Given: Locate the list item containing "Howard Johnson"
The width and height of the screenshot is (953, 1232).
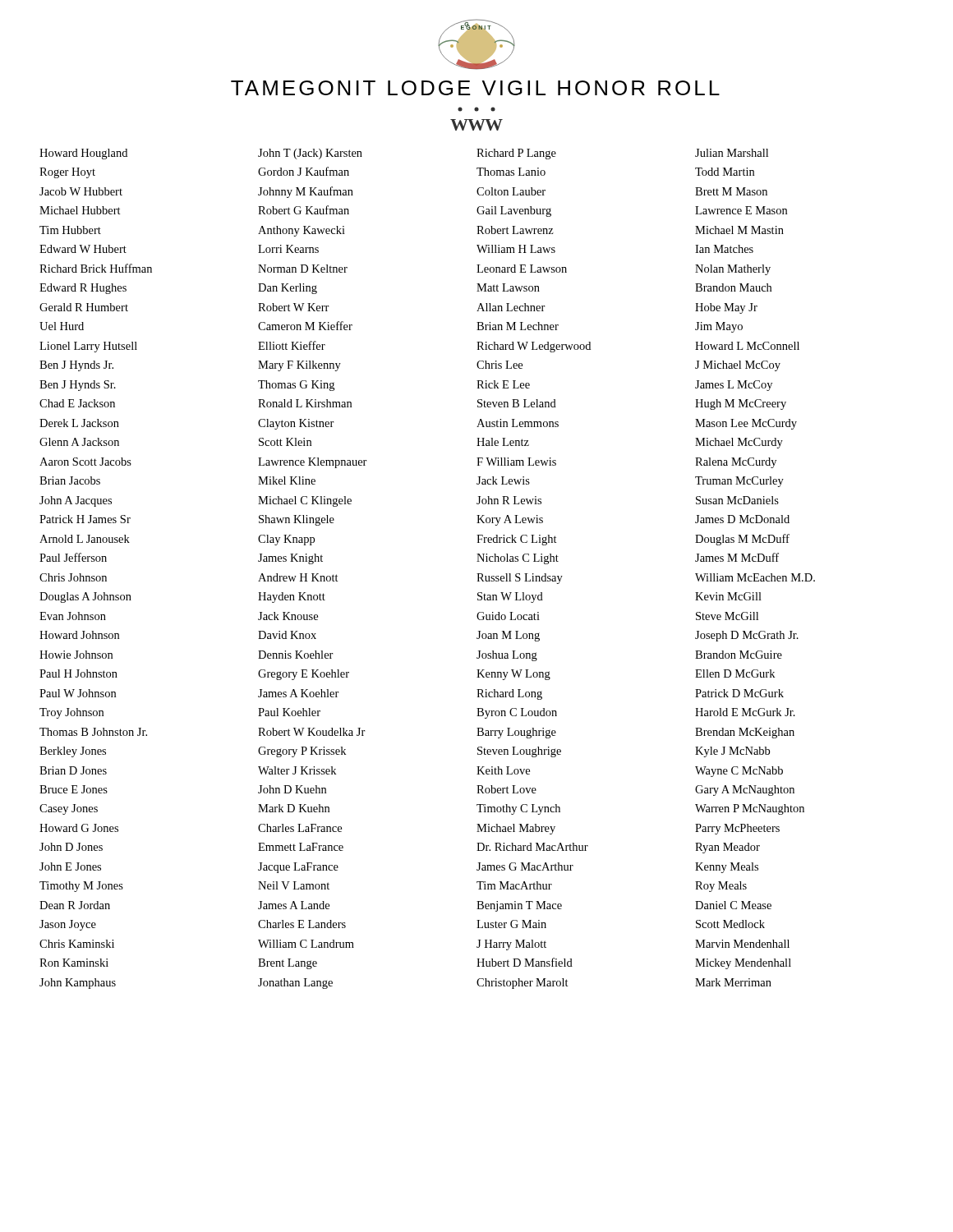Looking at the screenshot, I should tap(80, 635).
